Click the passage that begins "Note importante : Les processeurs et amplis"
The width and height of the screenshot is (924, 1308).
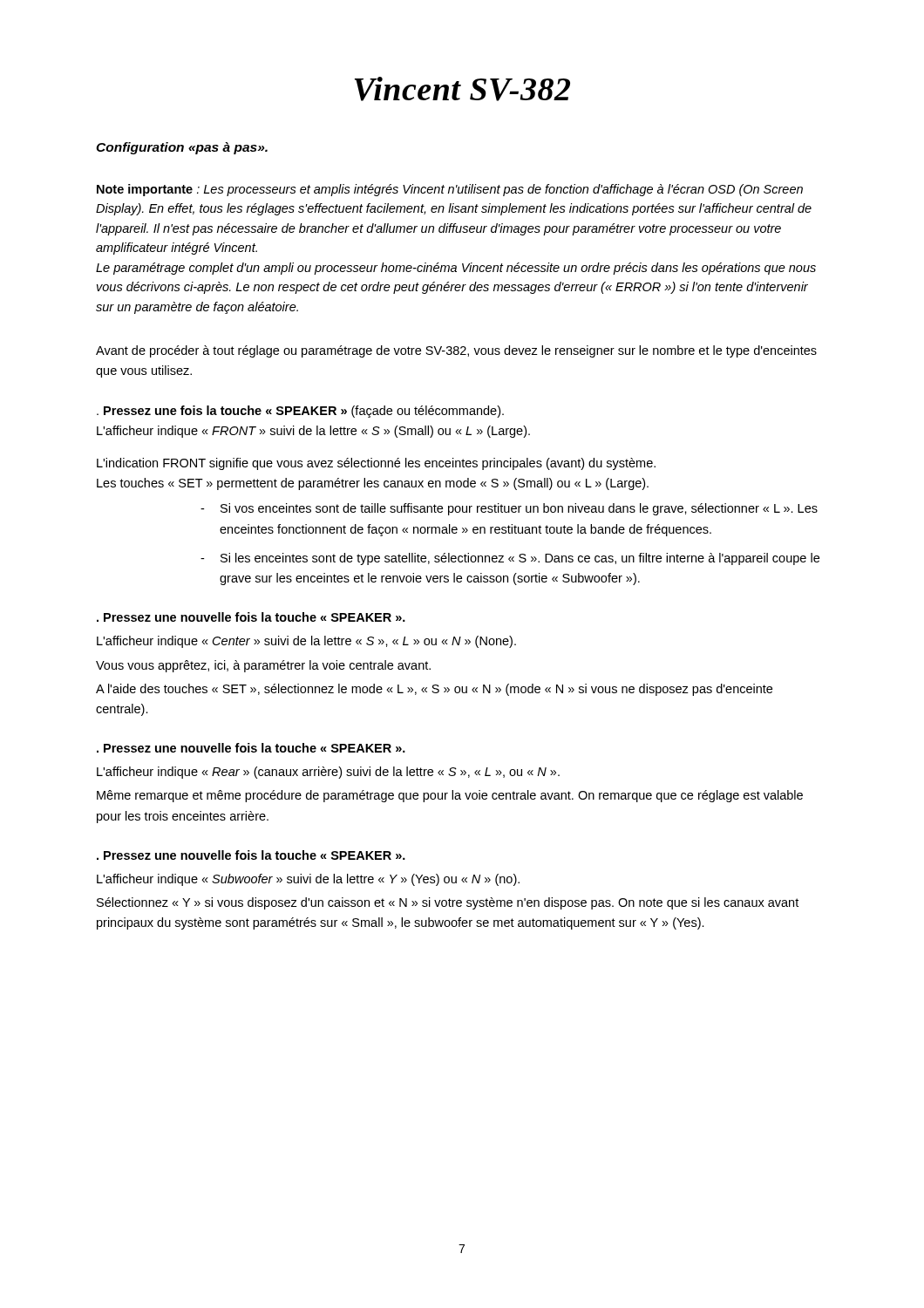(x=450, y=190)
